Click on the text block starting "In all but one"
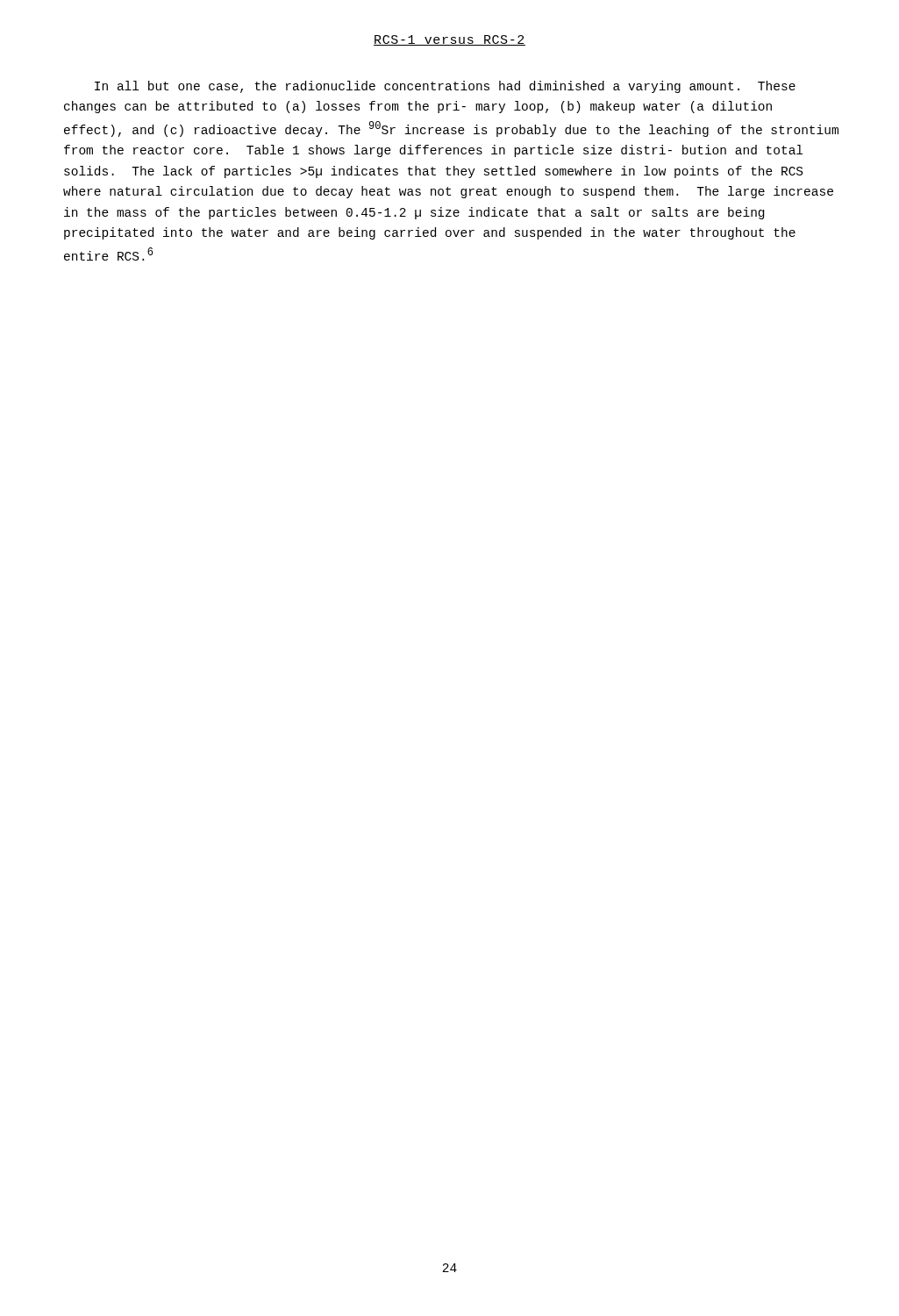The image size is (899, 1316). (x=451, y=172)
